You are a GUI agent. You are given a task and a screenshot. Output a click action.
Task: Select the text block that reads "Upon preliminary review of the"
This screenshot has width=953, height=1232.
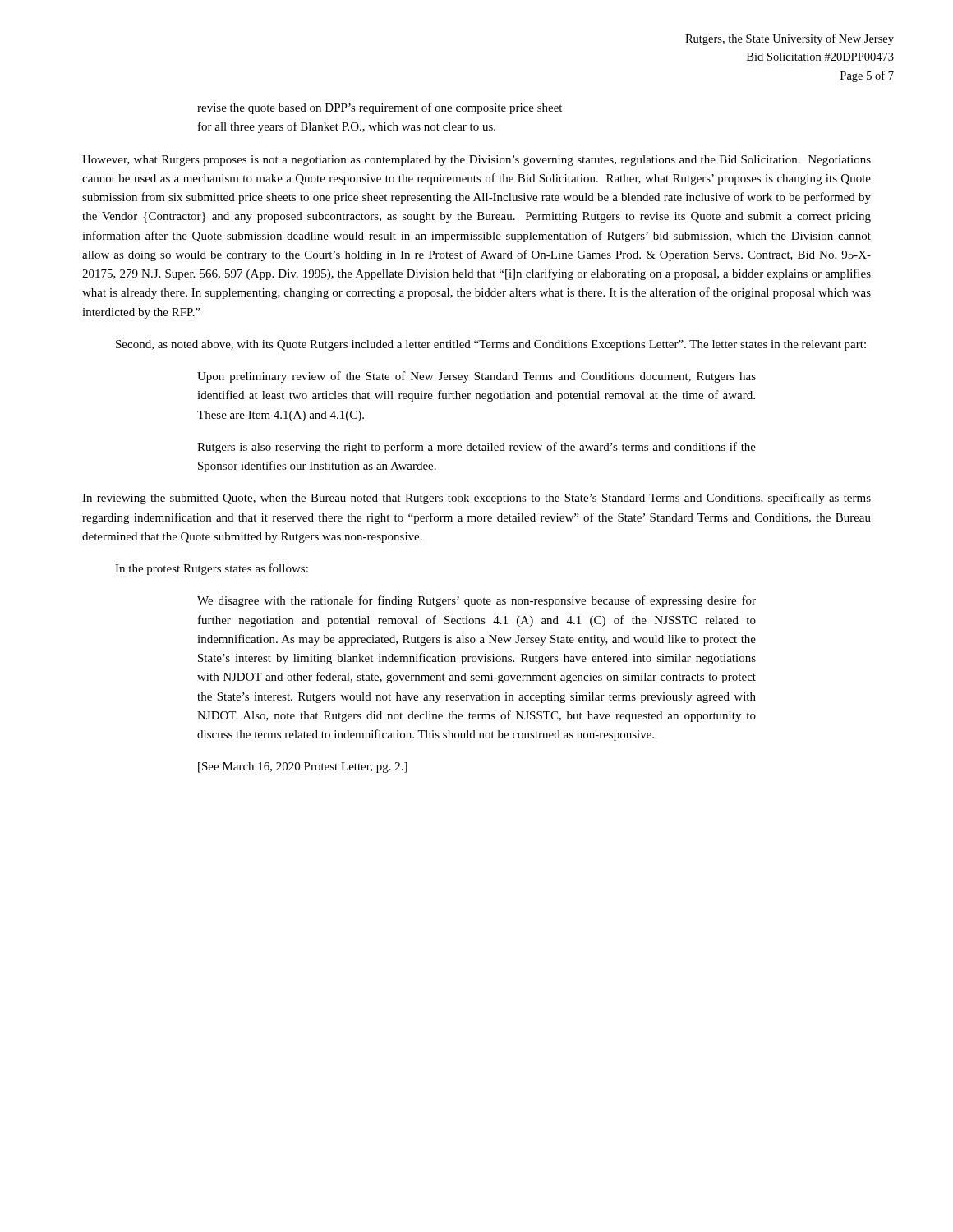(x=476, y=396)
